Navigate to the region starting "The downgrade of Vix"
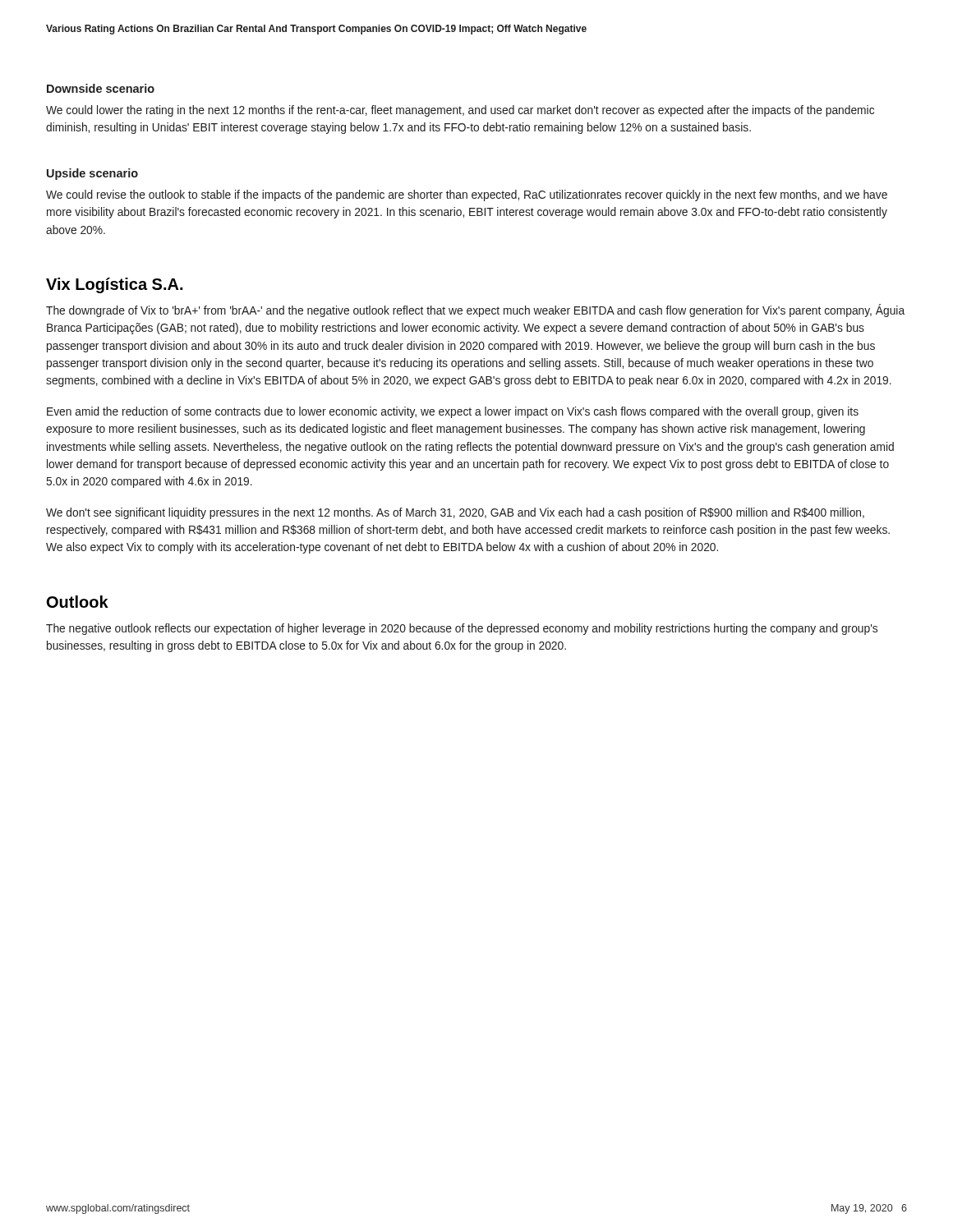This screenshot has width=953, height=1232. [x=475, y=346]
